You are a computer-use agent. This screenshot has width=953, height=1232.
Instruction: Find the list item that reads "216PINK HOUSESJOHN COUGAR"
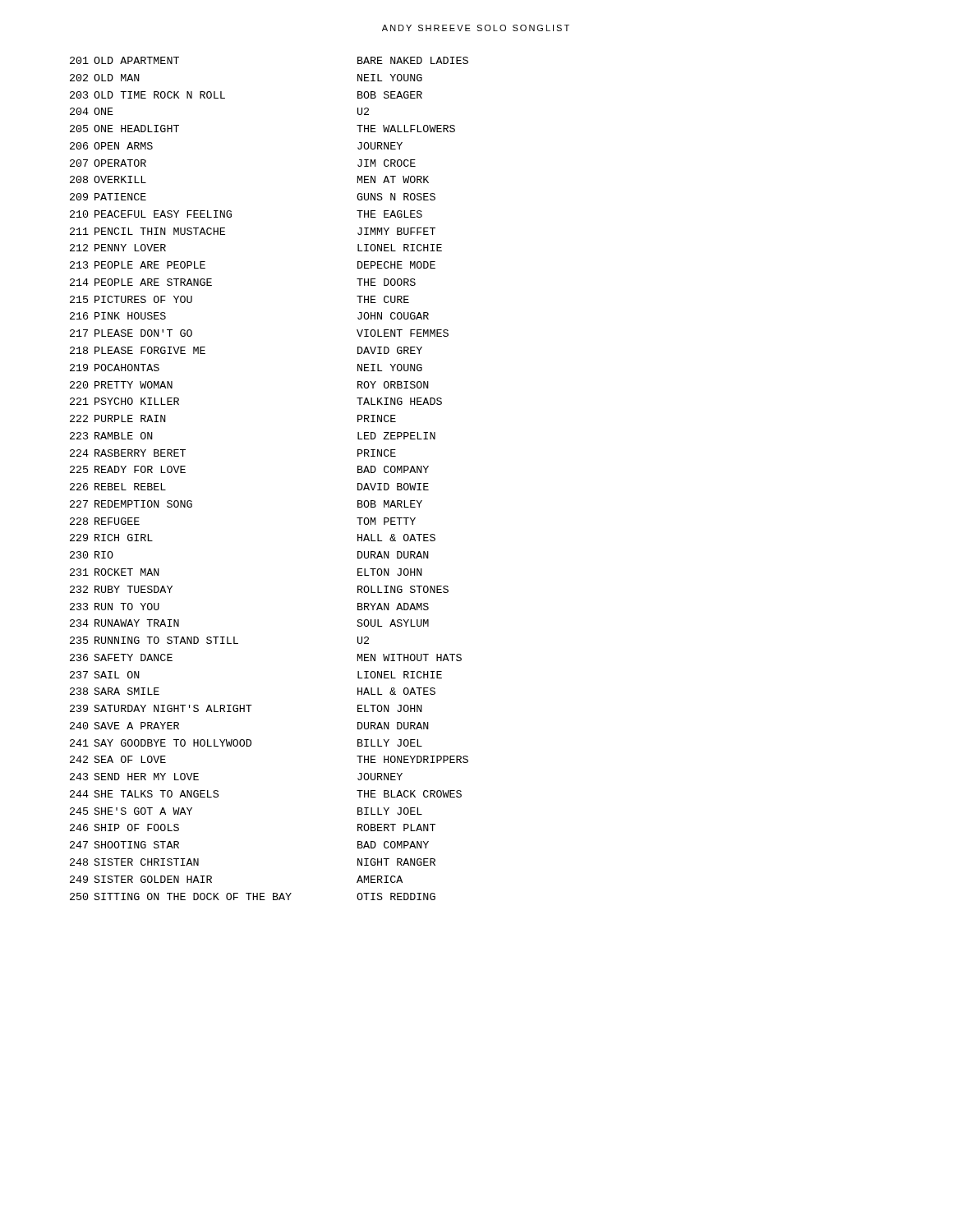point(117,316)
